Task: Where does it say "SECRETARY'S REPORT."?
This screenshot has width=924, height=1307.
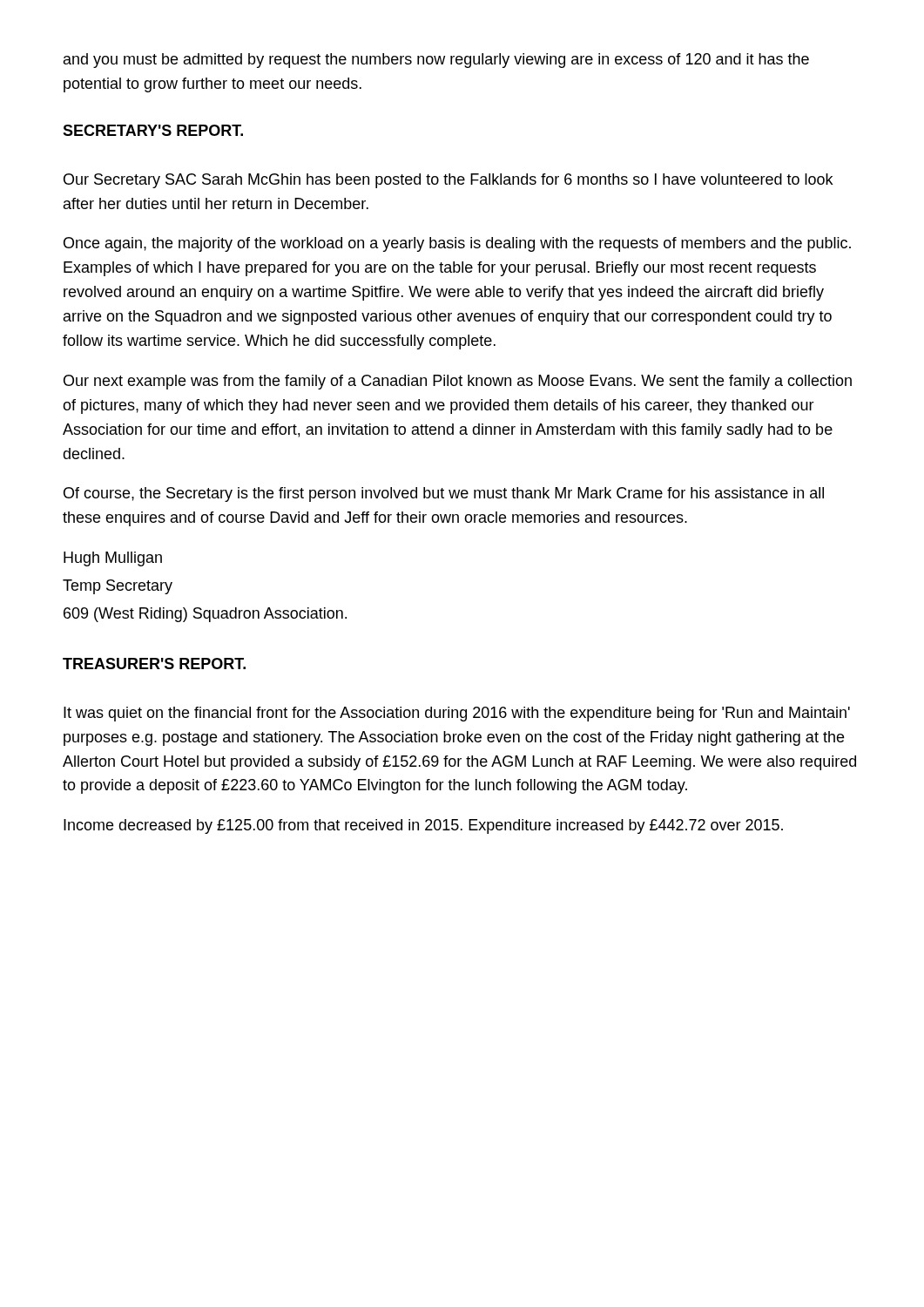Action: point(153,131)
